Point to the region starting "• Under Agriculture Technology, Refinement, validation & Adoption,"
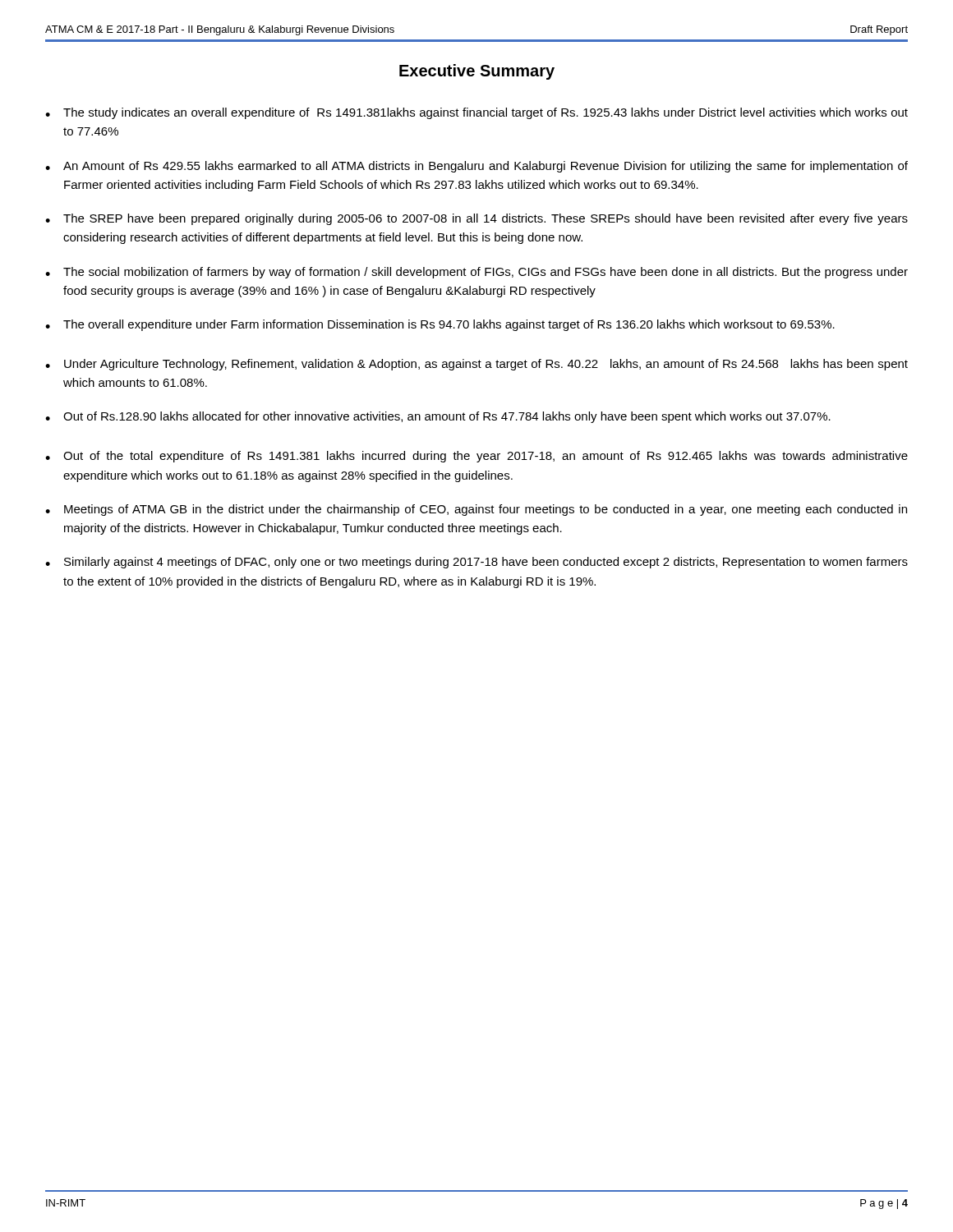Screen dimensions: 1232x953 tap(476, 373)
